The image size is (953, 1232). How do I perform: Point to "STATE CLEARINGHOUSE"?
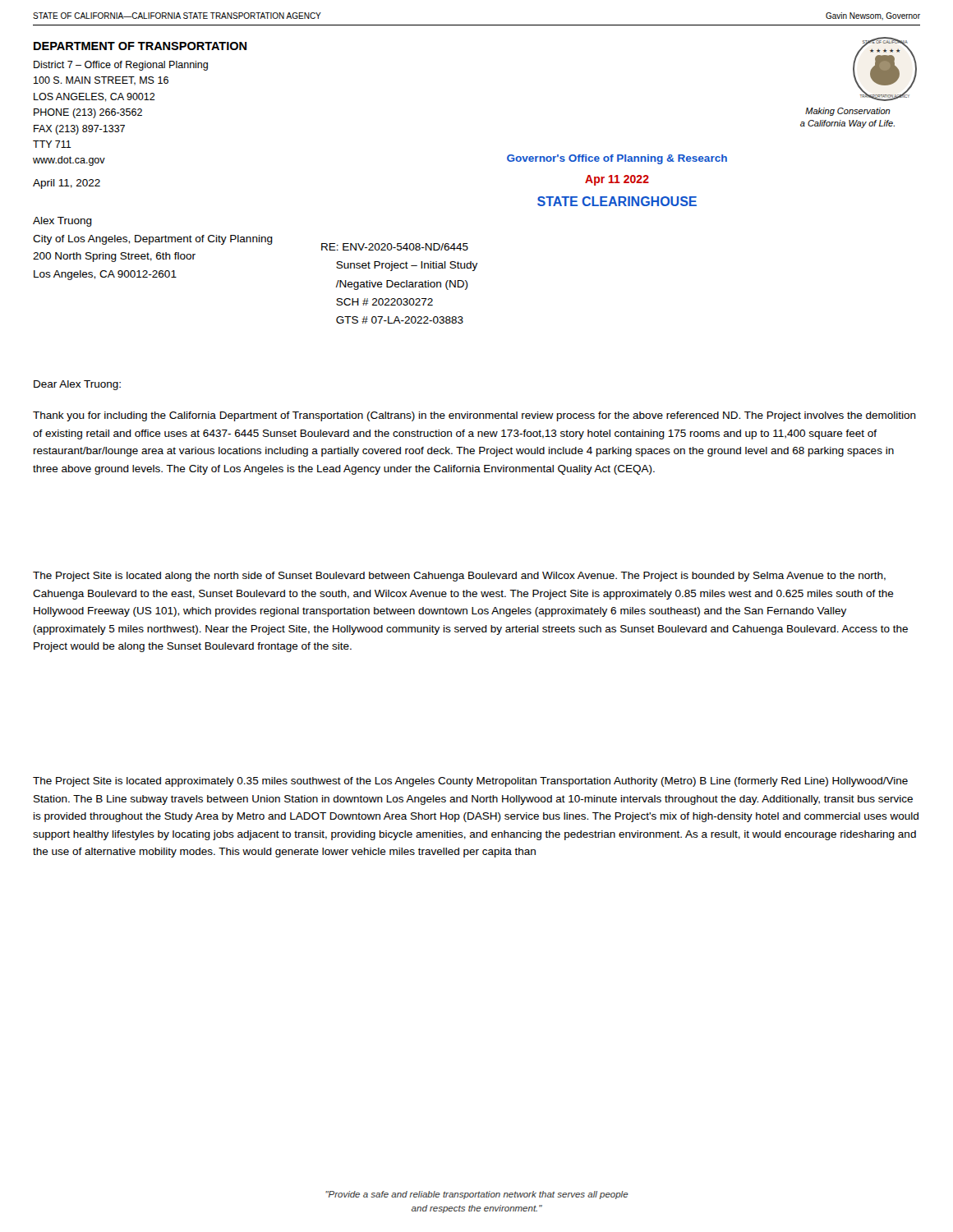pyautogui.click(x=617, y=202)
